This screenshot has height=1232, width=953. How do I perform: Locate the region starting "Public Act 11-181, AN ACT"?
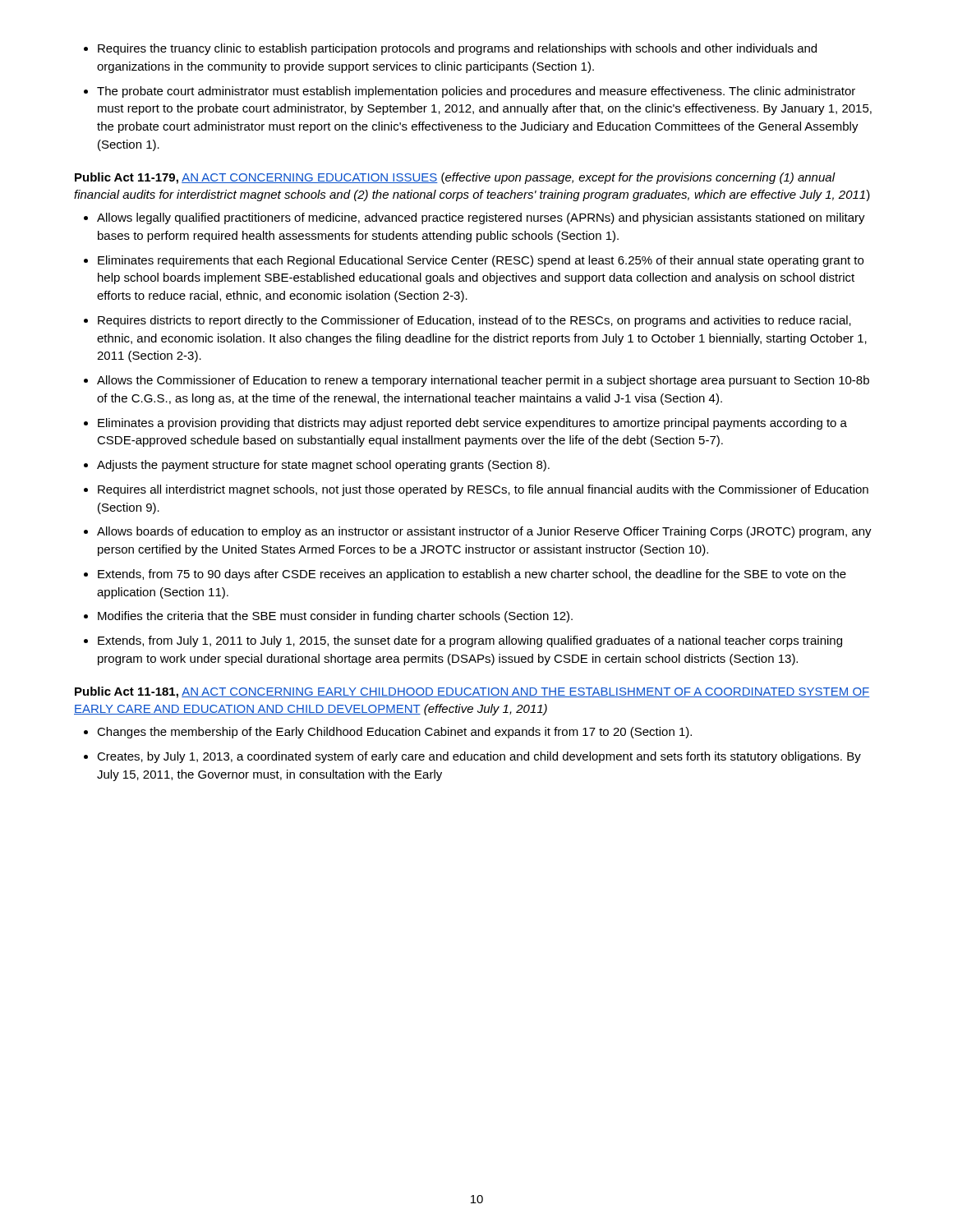pos(472,700)
